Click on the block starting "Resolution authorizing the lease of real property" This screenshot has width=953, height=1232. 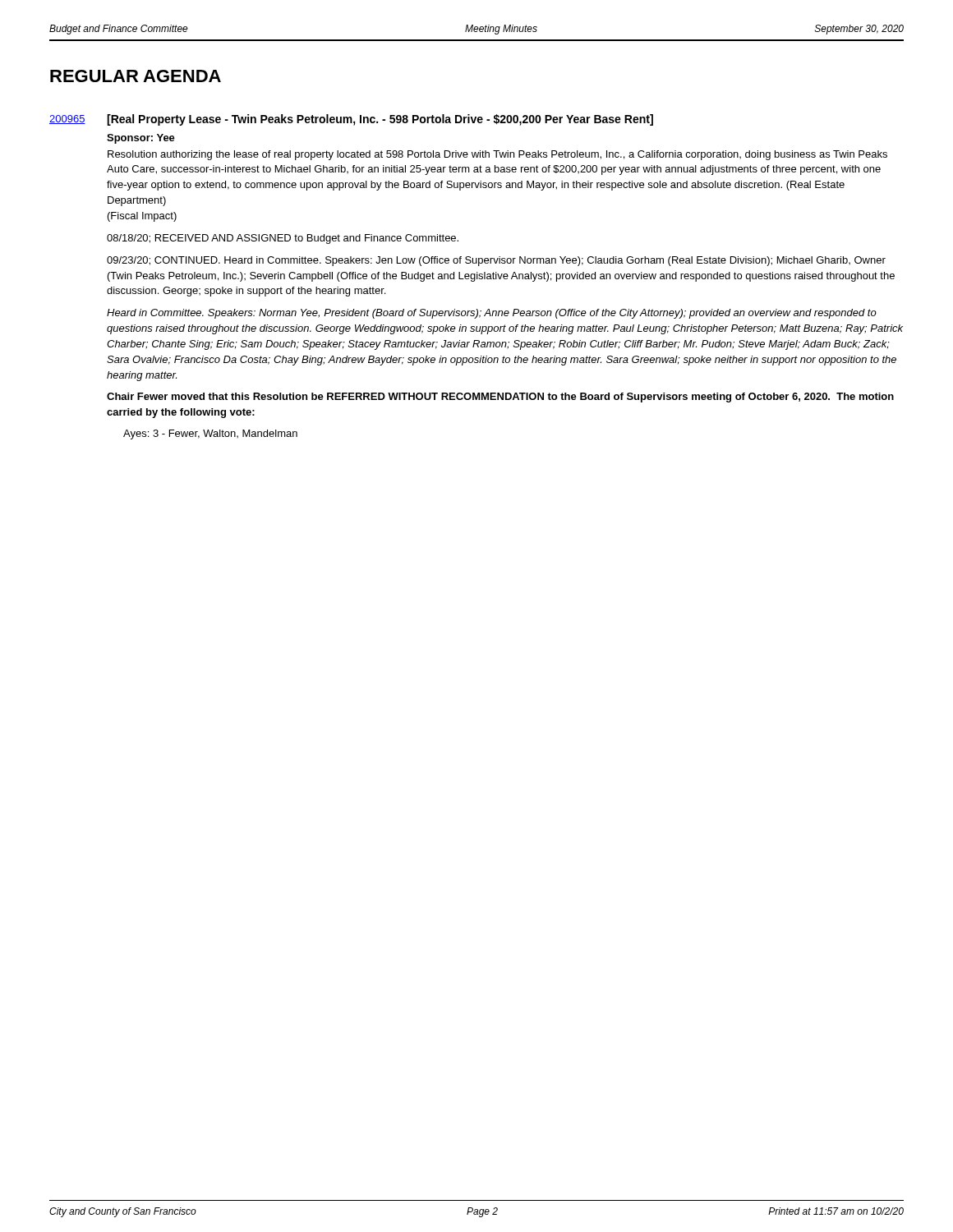pos(497,185)
